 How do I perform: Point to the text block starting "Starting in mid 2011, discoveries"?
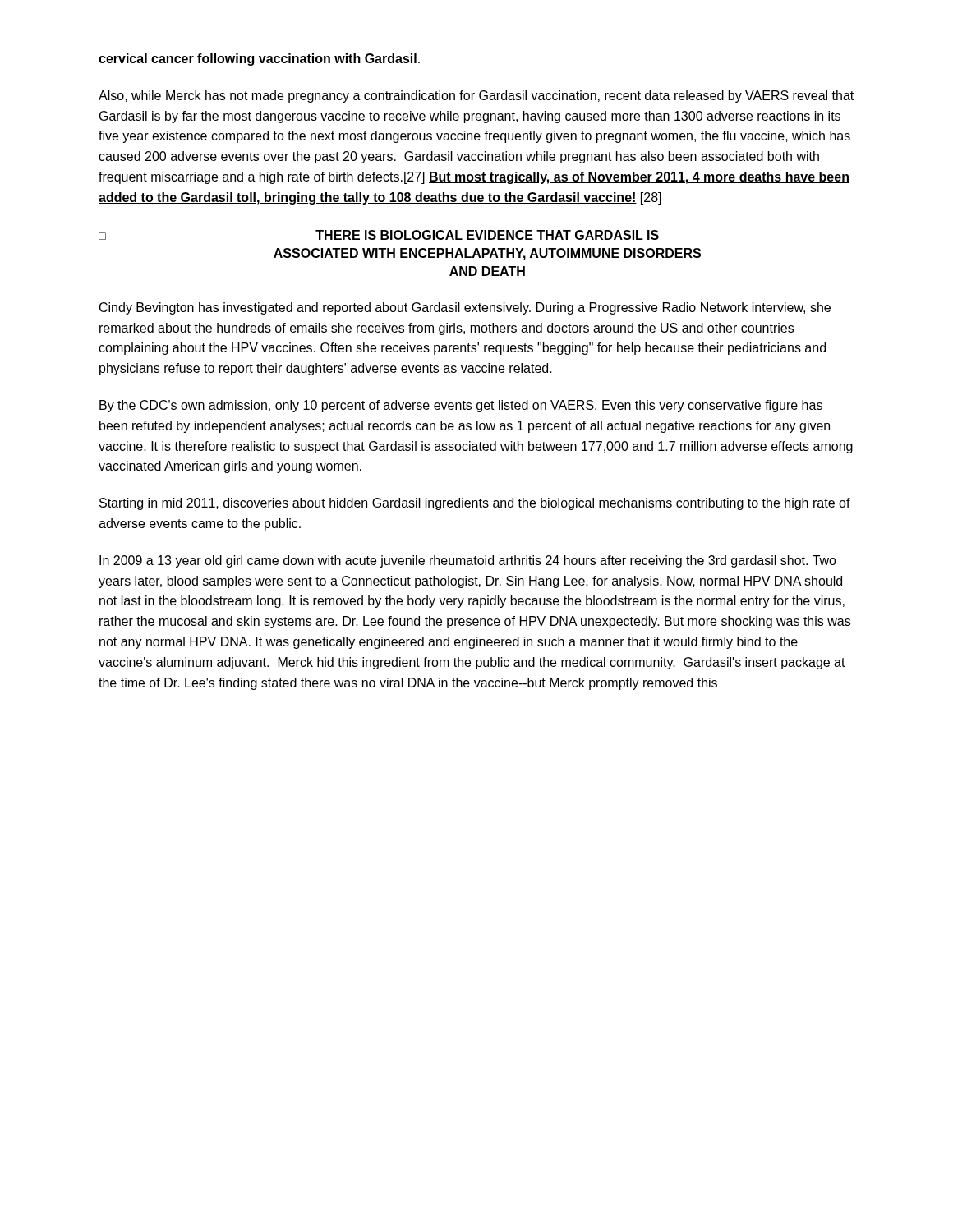click(476, 514)
